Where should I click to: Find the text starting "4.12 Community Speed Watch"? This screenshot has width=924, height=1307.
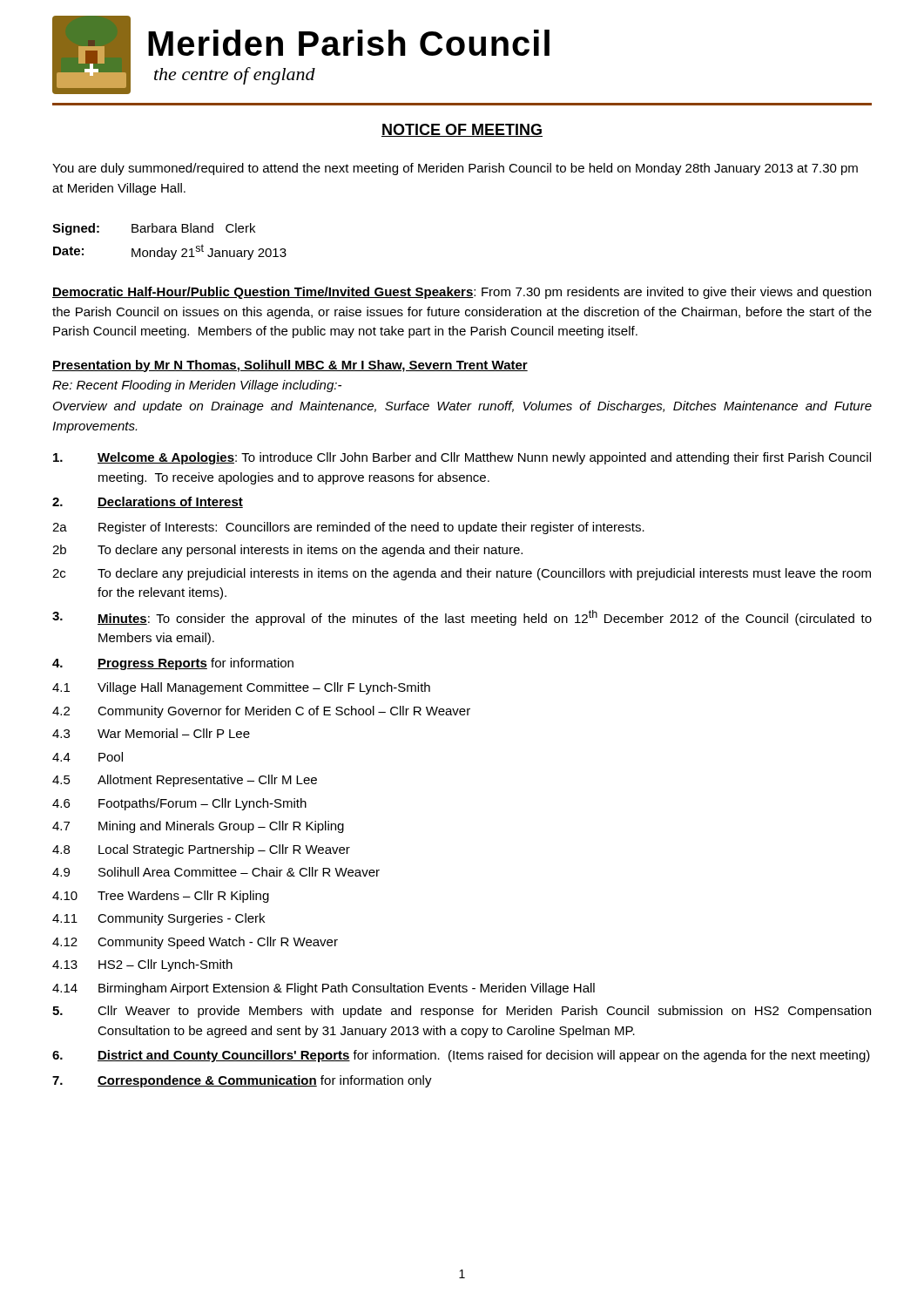195,943
